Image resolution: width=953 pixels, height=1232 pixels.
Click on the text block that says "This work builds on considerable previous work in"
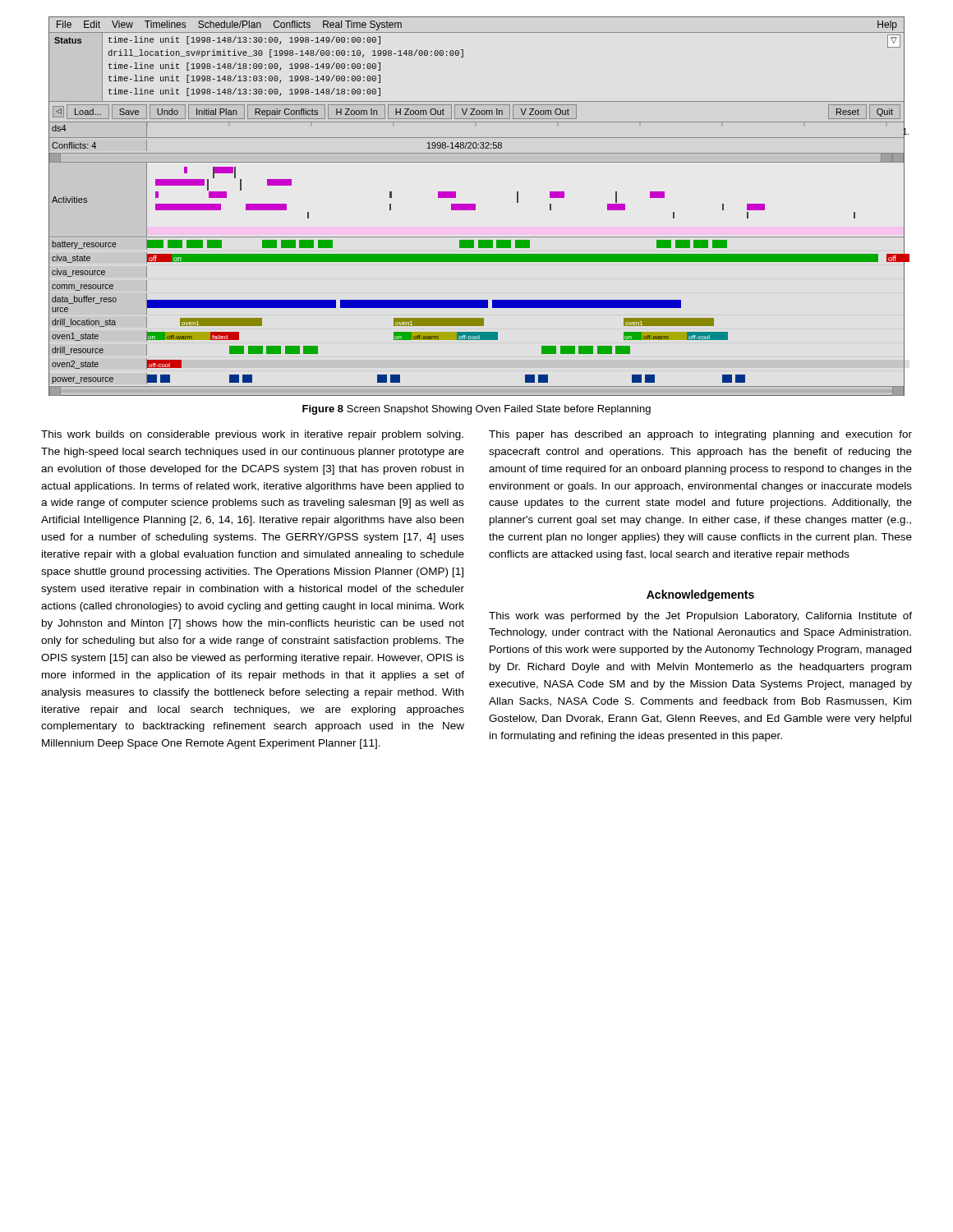(253, 589)
